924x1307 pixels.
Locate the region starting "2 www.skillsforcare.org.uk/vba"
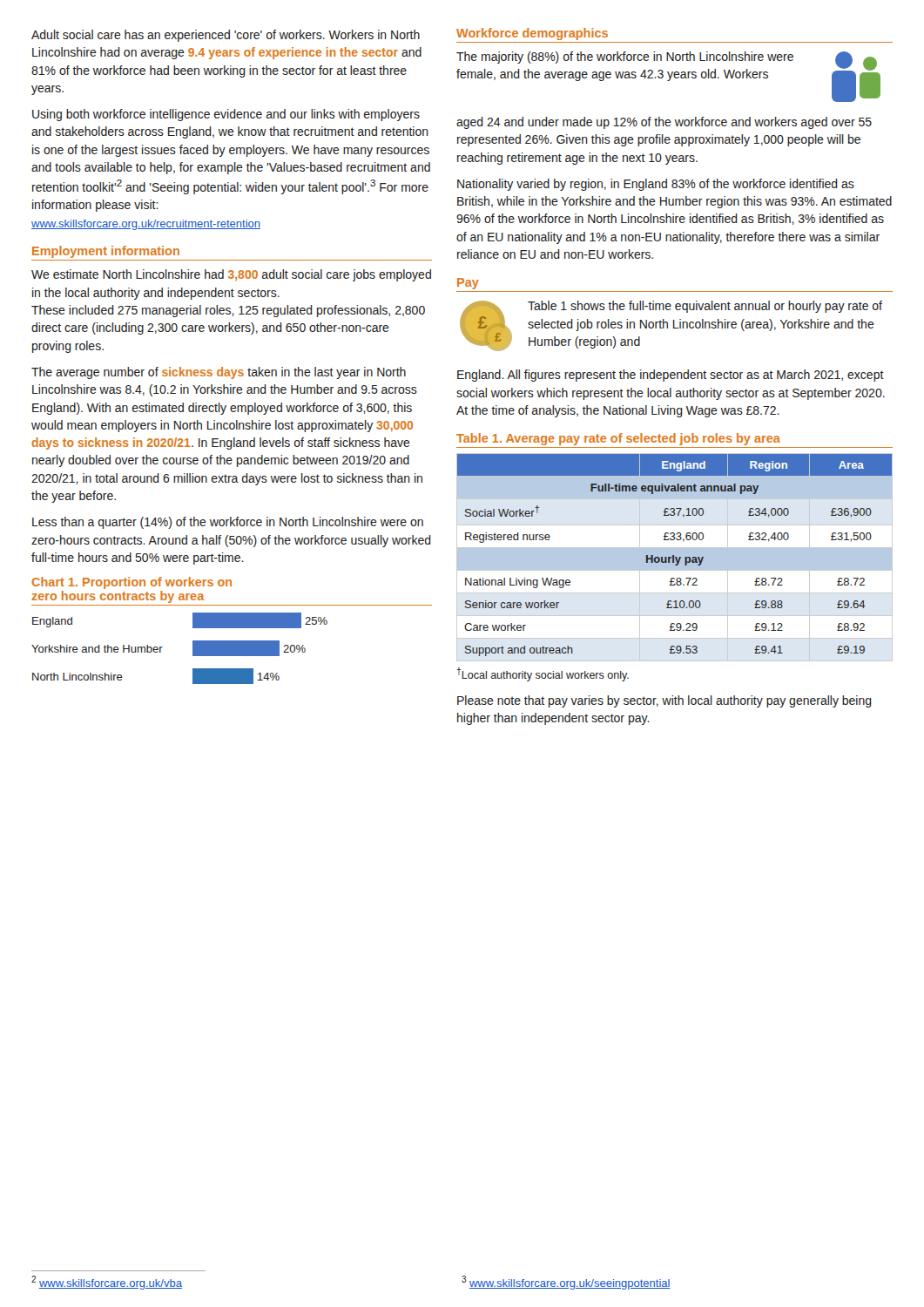pyautogui.click(x=107, y=1282)
